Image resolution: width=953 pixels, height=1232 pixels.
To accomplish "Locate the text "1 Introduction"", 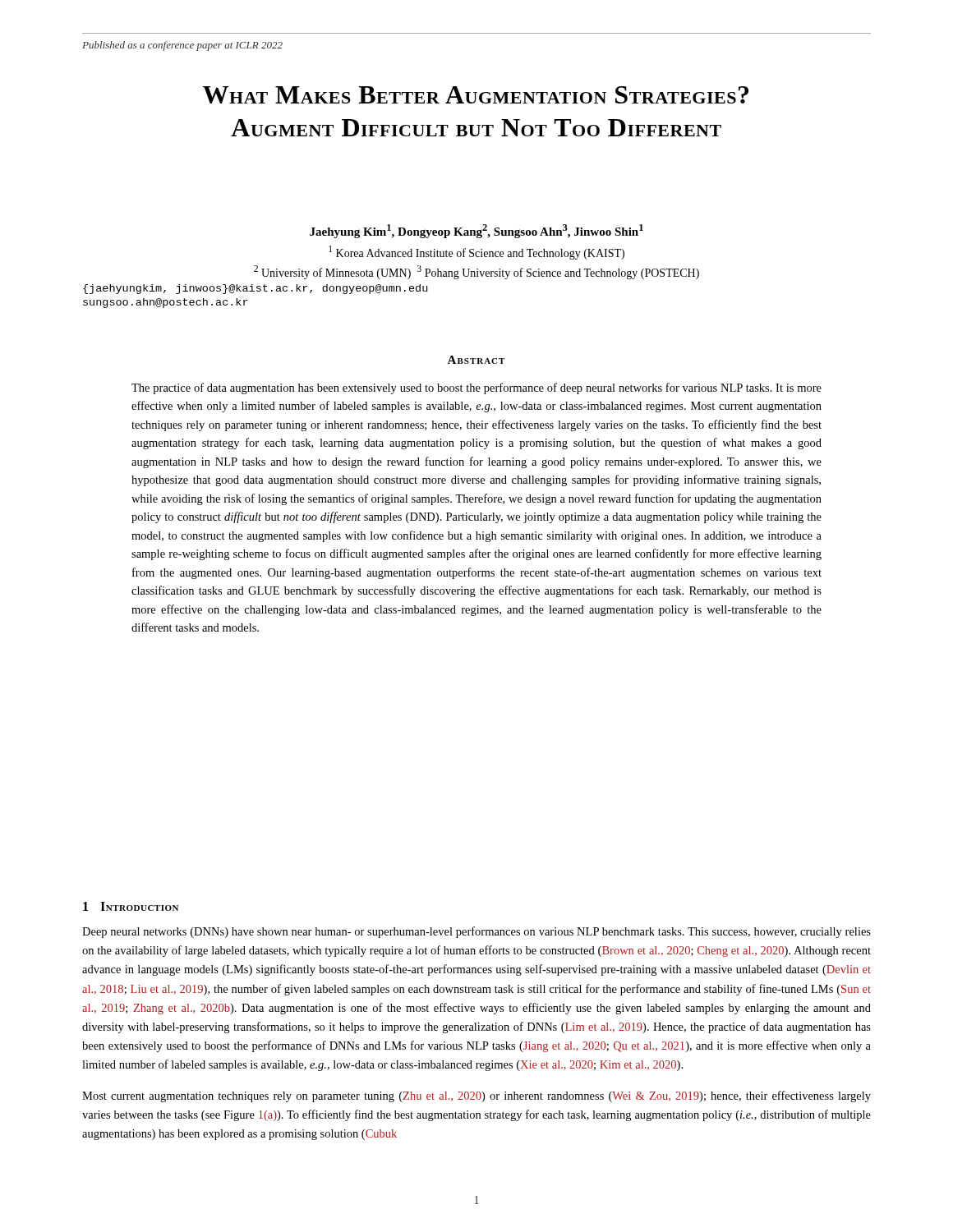I will tap(131, 906).
